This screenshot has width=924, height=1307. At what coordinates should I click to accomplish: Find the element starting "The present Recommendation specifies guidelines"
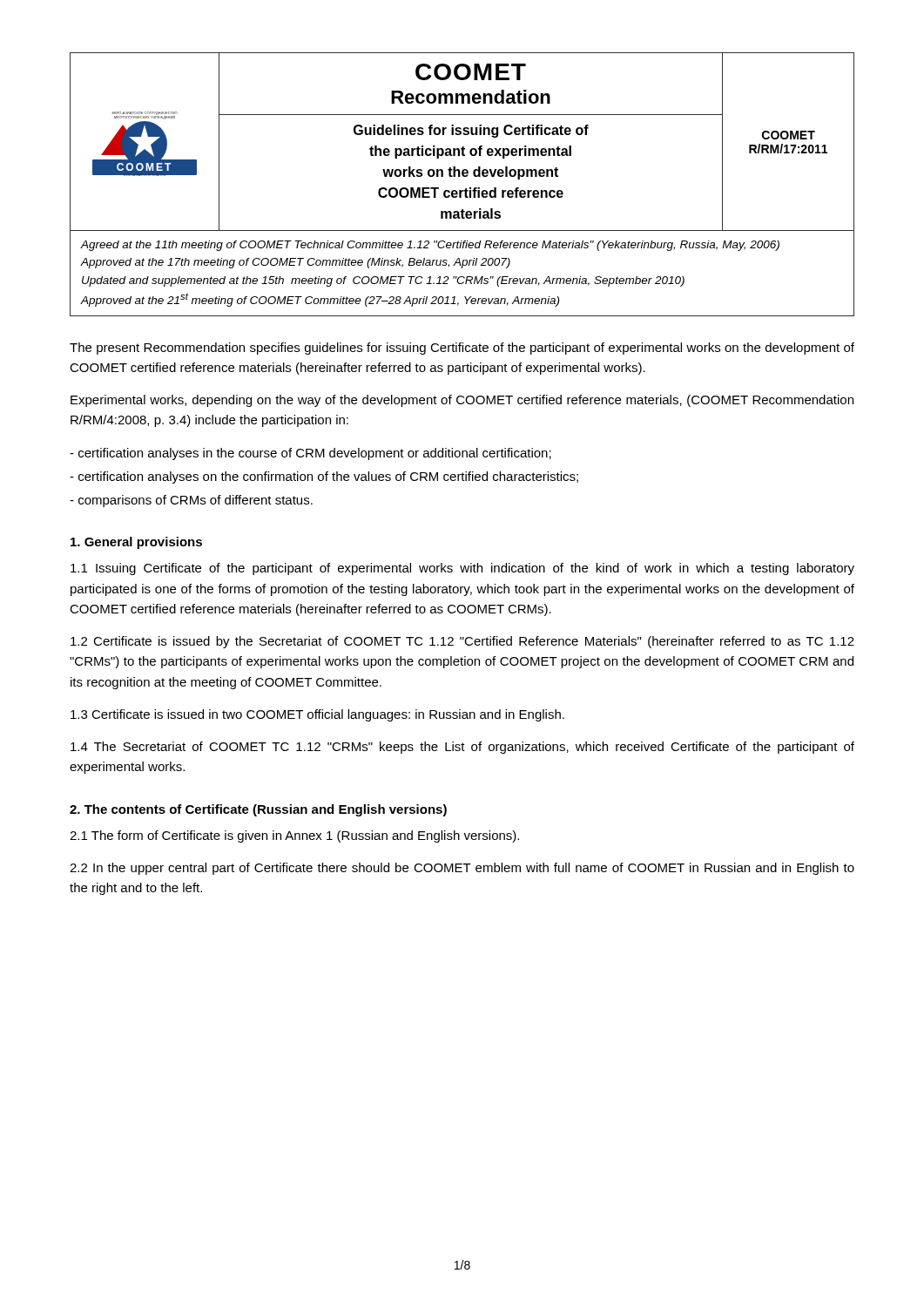click(462, 357)
